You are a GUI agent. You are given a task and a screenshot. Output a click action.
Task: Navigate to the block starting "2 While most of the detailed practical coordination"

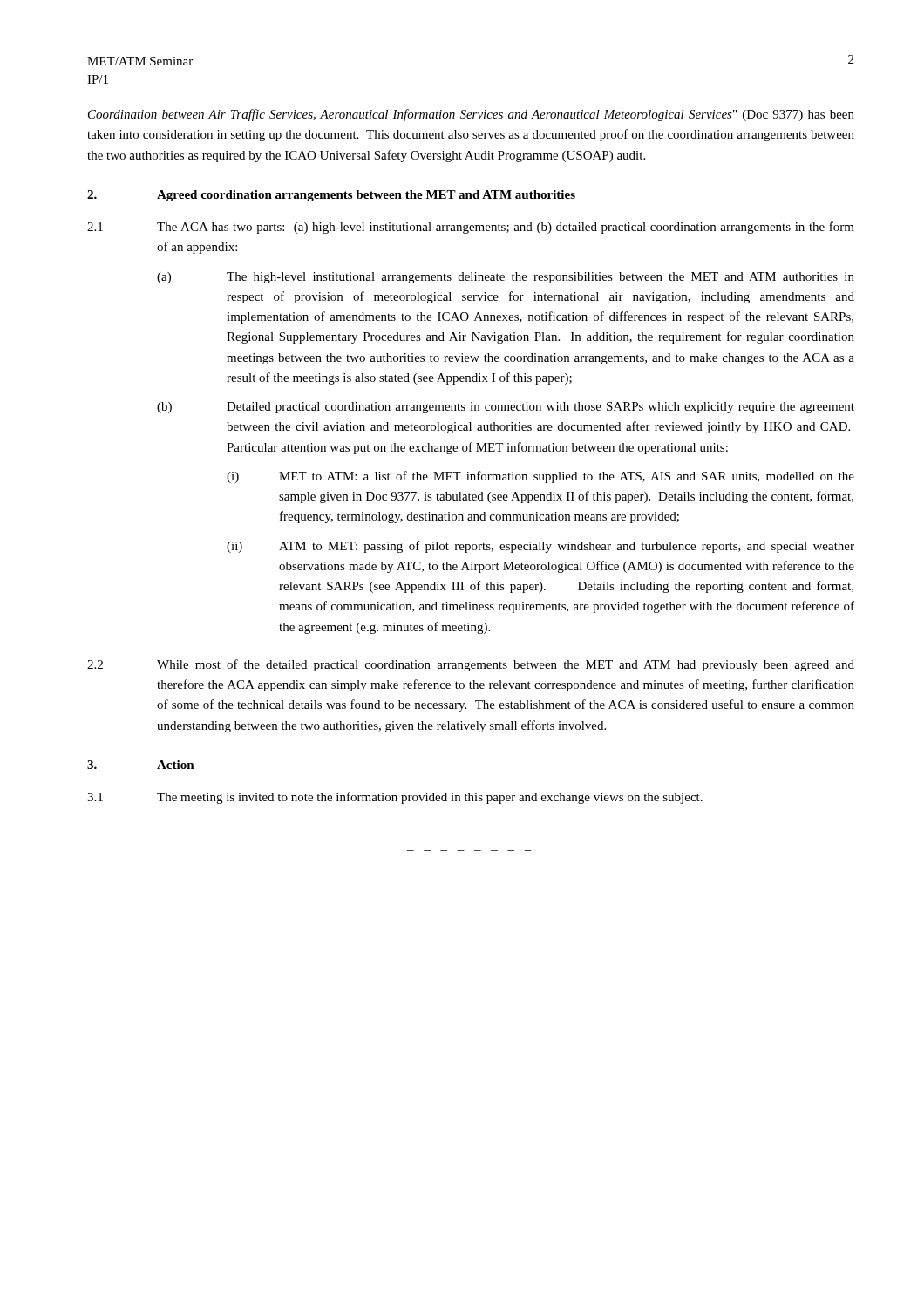click(x=471, y=695)
